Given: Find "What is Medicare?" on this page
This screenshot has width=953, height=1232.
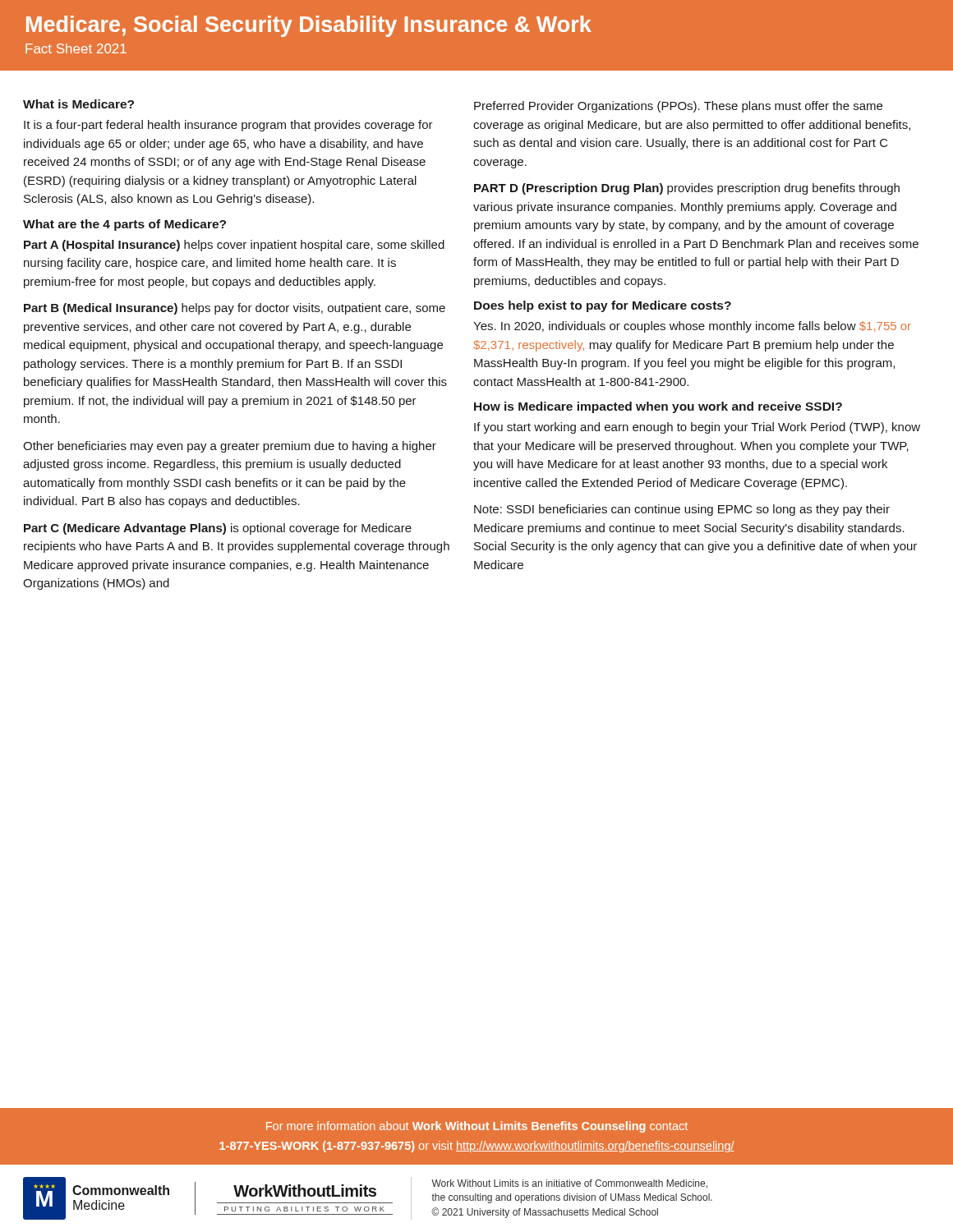Looking at the screenshot, I should click(79, 104).
